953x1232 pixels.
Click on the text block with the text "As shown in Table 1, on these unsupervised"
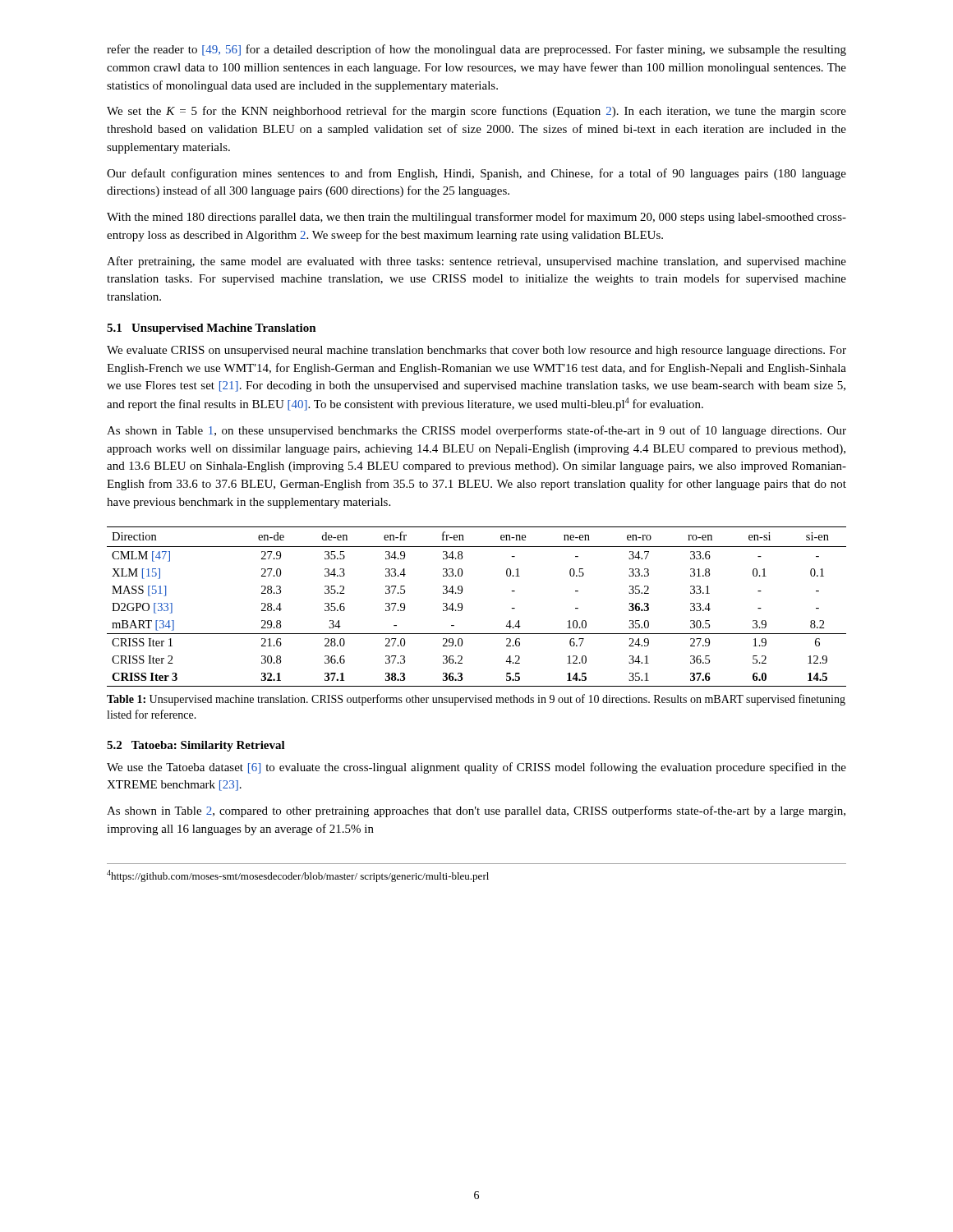click(476, 467)
